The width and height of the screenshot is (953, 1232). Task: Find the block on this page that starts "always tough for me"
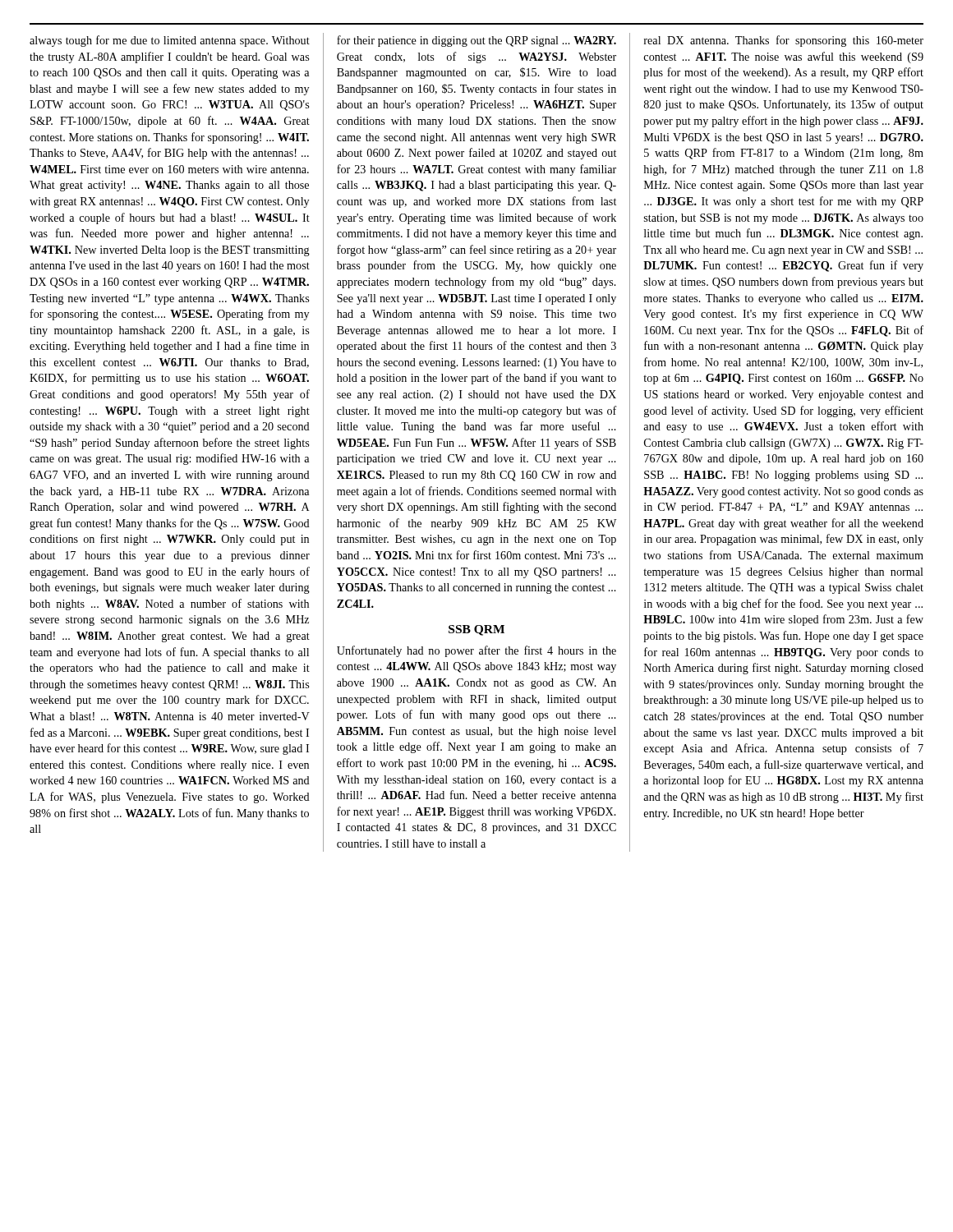tap(169, 435)
